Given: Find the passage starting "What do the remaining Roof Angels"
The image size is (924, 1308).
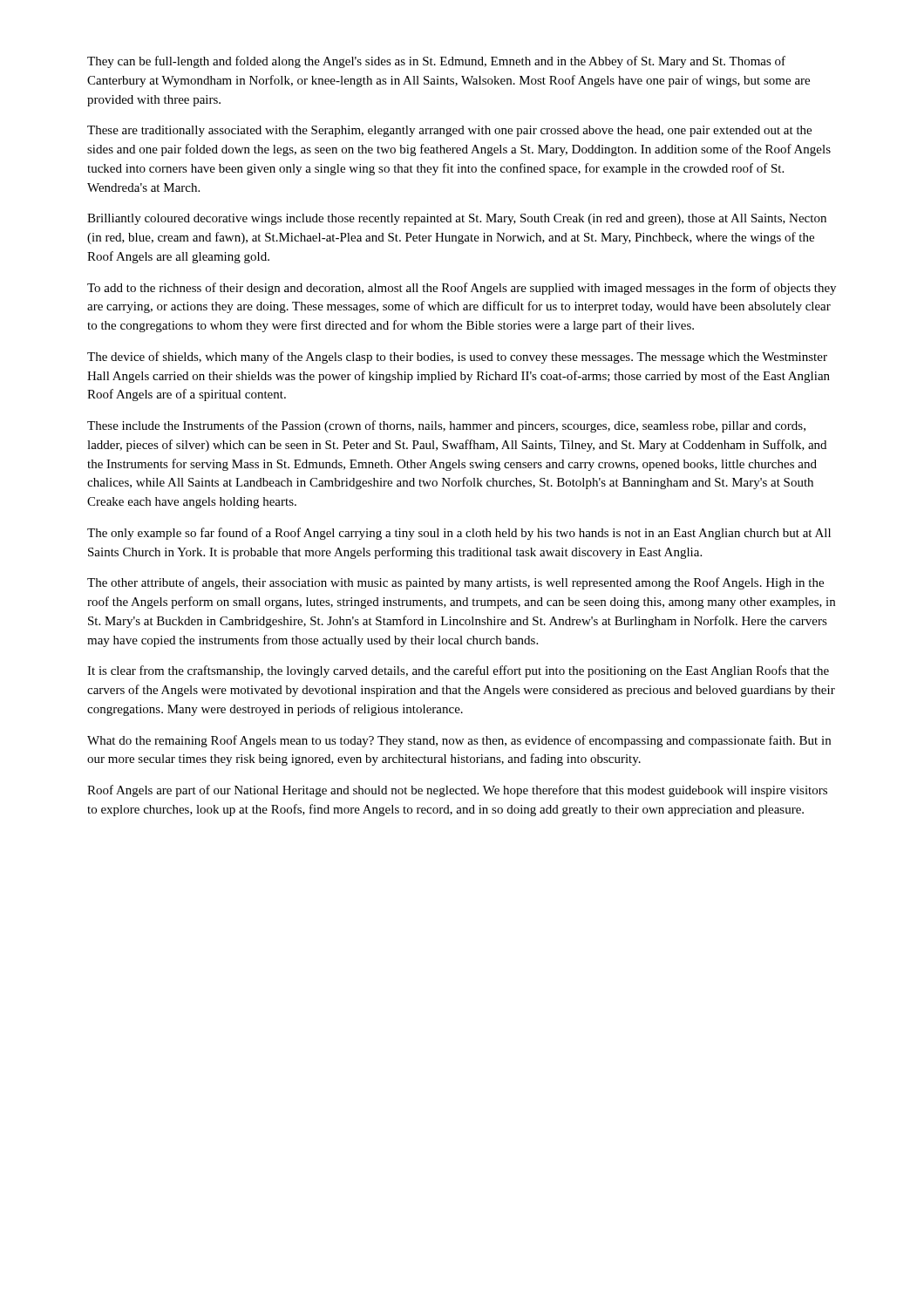Looking at the screenshot, I should pos(459,749).
